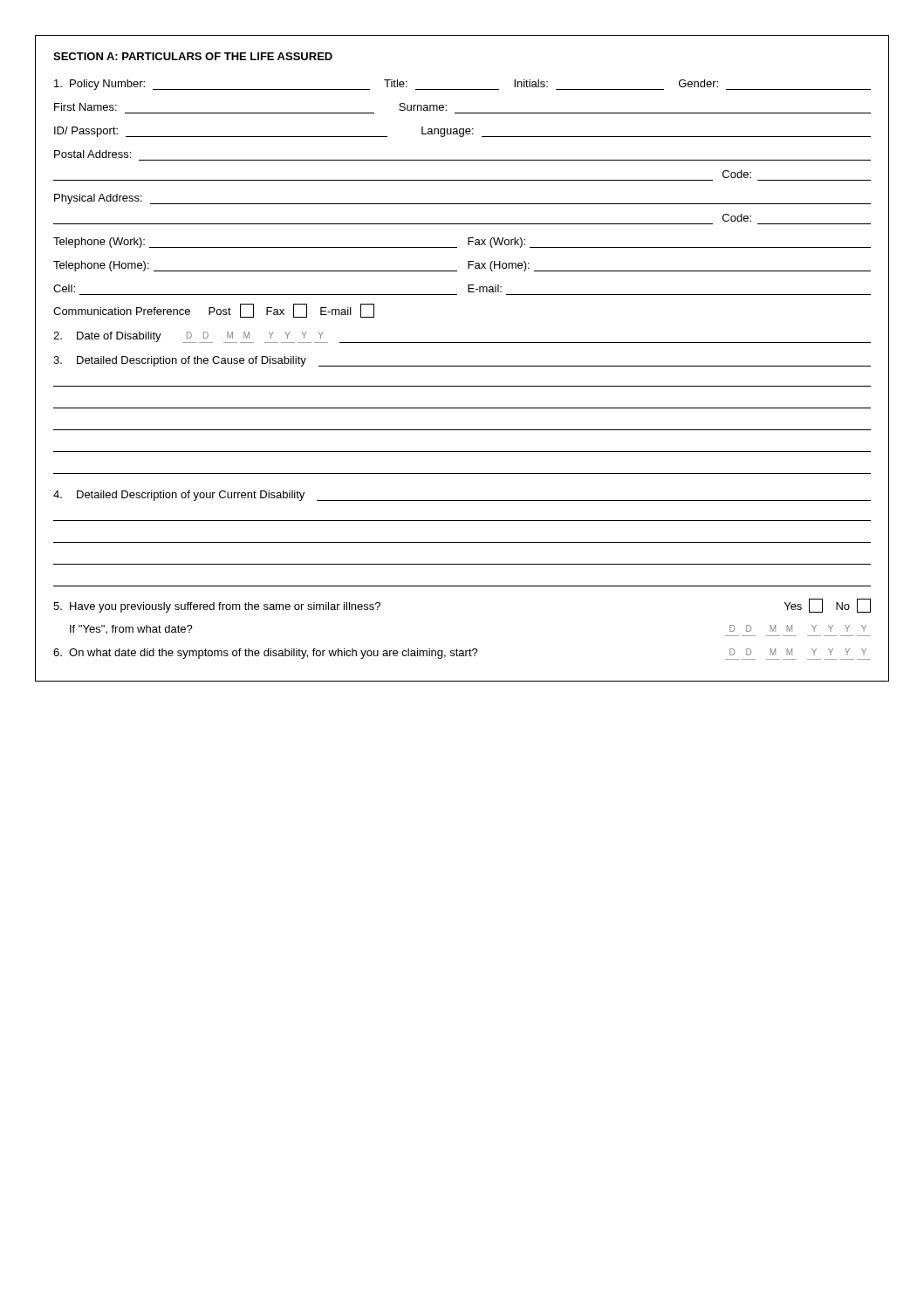Click on the block starting "On what date did the"
Screen dimensions: 1309x924
462,652
